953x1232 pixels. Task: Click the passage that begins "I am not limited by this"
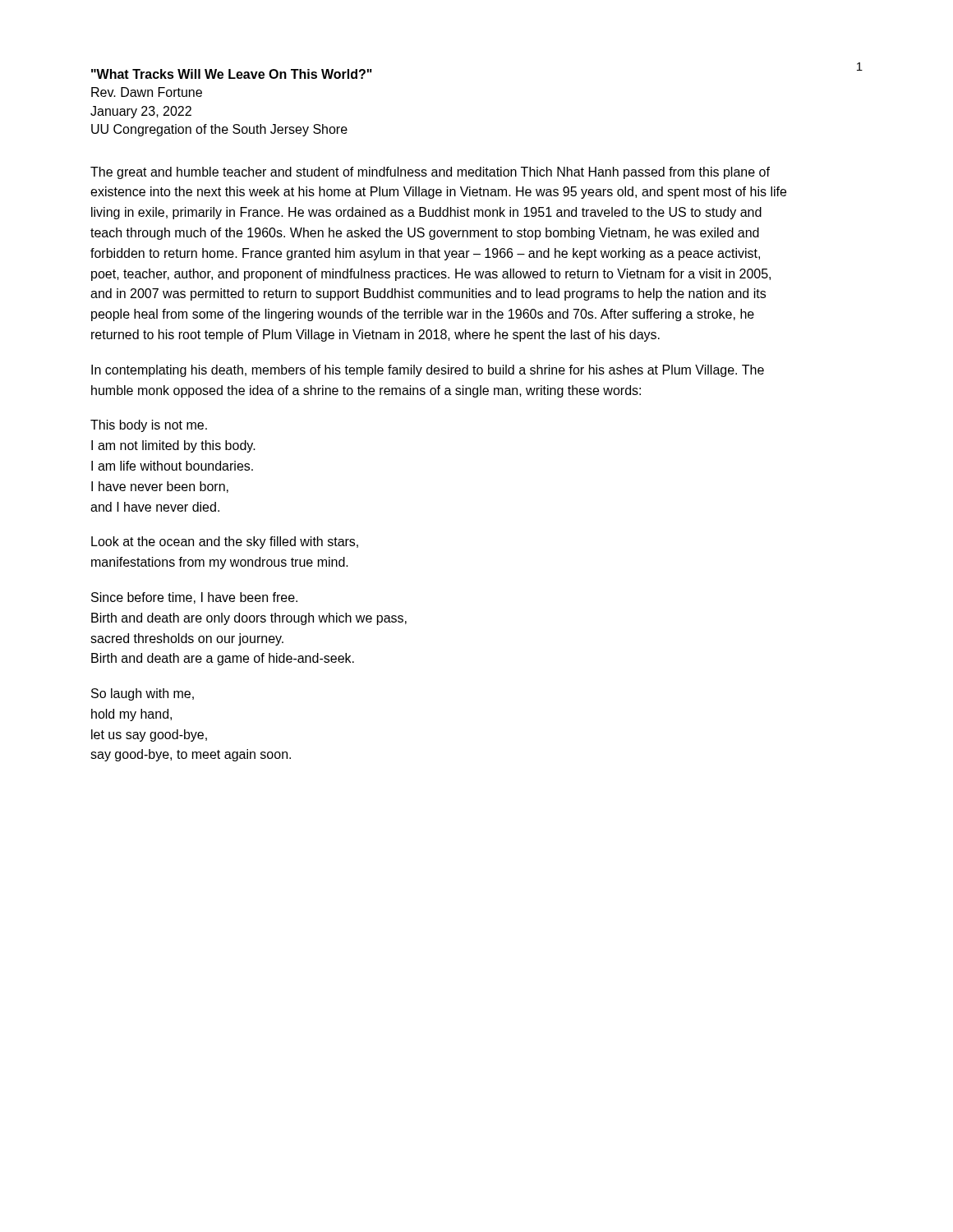click(173, 446)
